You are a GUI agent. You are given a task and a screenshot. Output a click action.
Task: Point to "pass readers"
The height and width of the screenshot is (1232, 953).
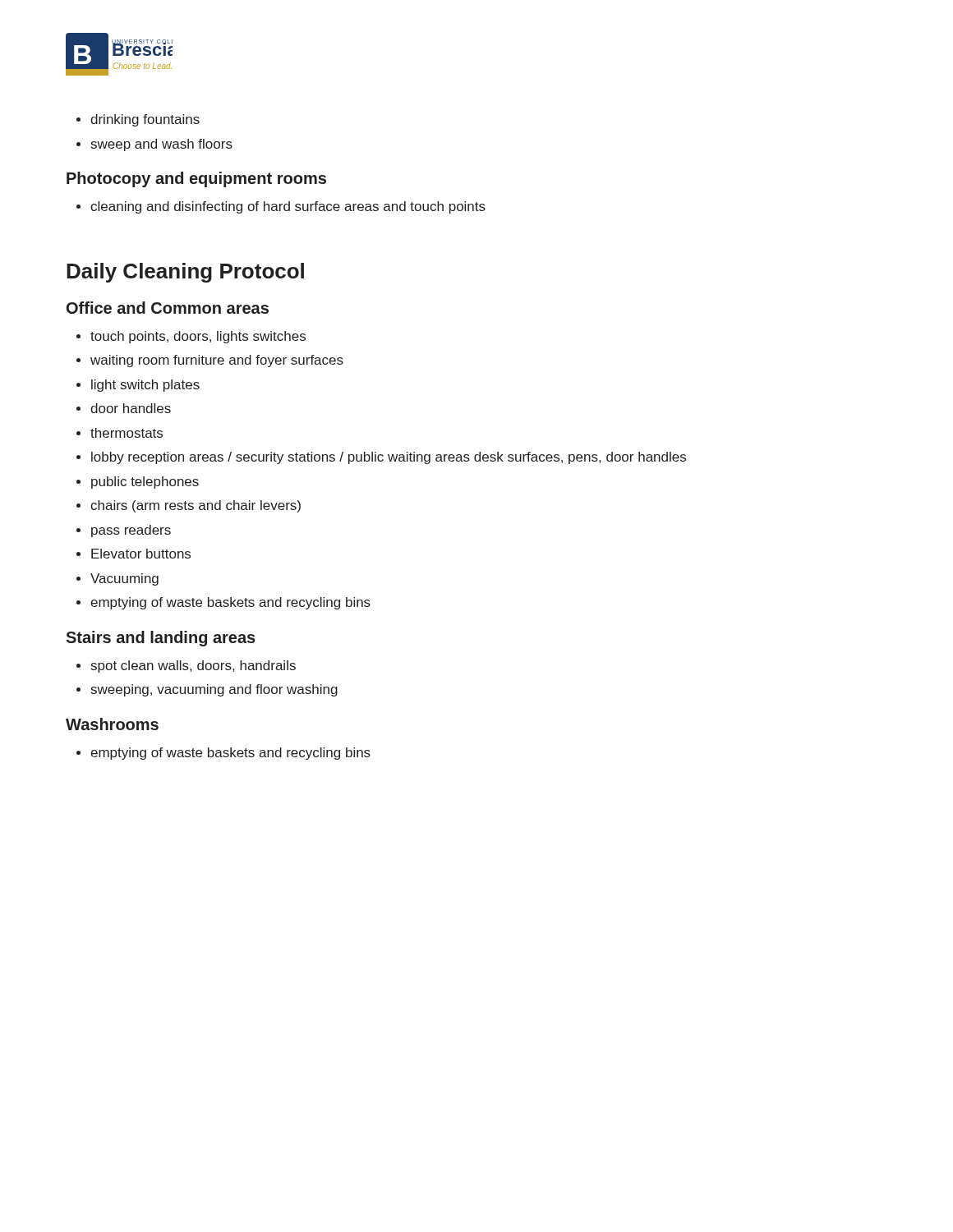click(x=131, y=530)
